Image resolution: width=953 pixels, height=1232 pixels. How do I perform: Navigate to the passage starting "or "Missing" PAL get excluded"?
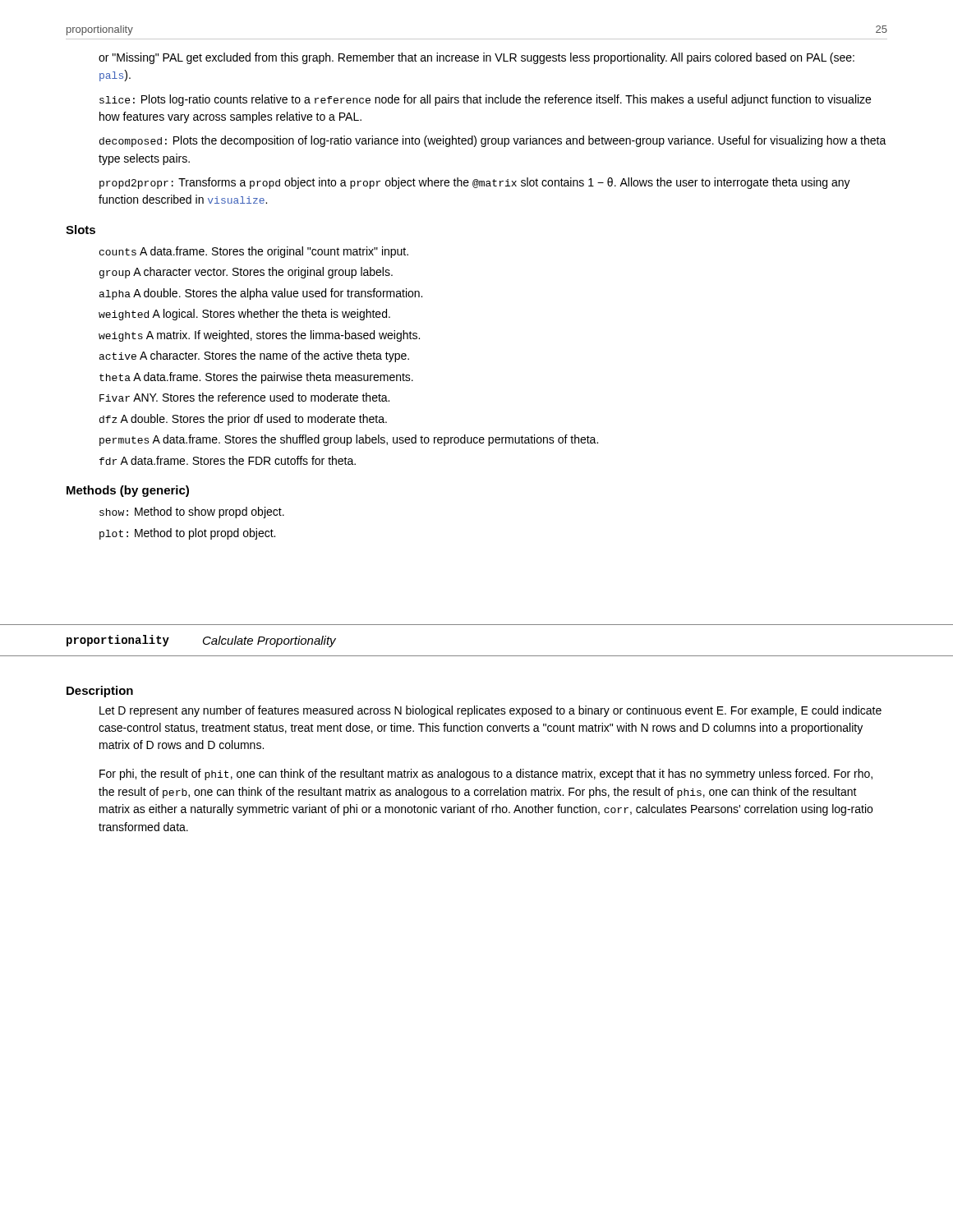[x=477, y=67]
